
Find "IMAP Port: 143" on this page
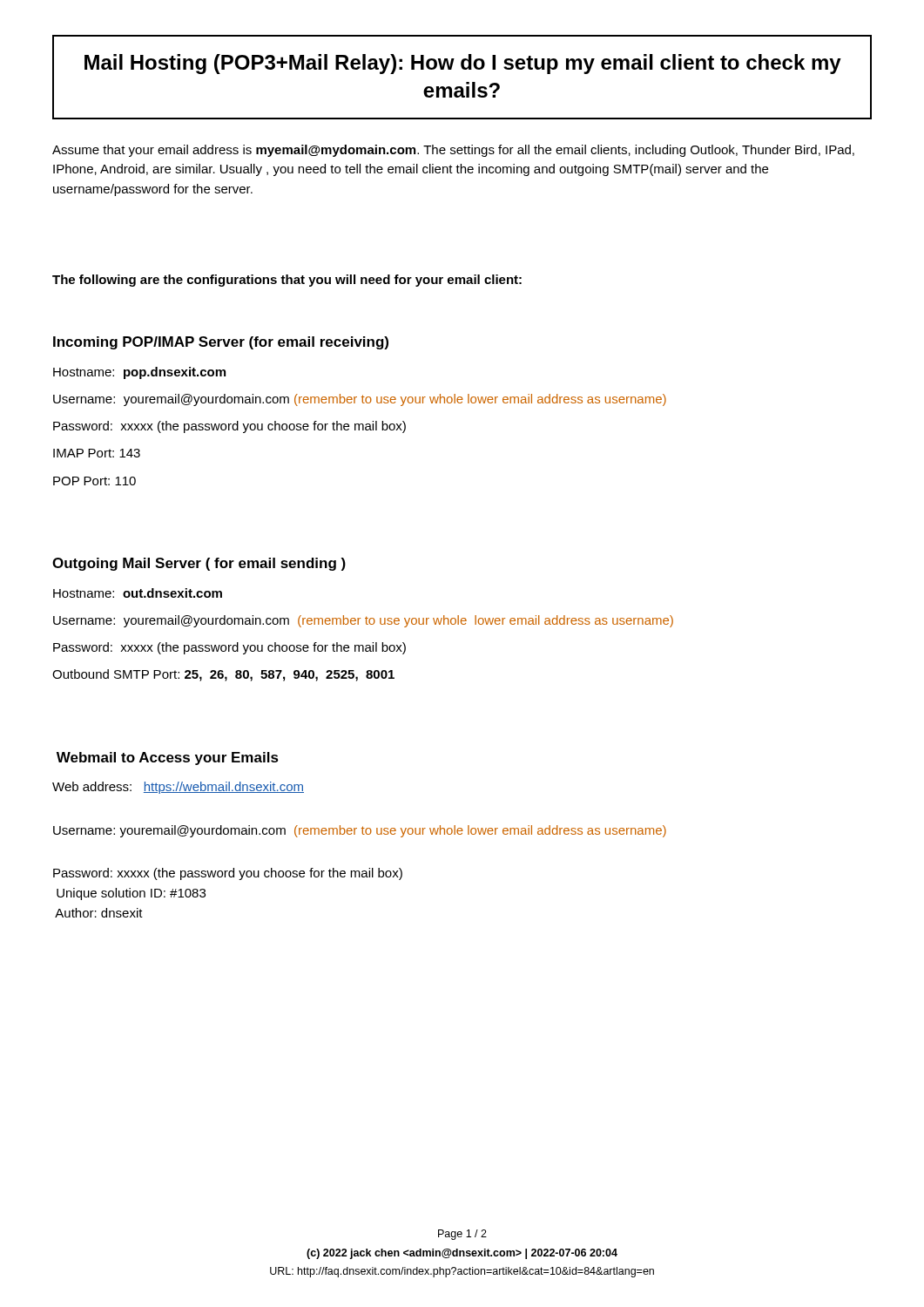pyautogui.click(x=96, y=453)
